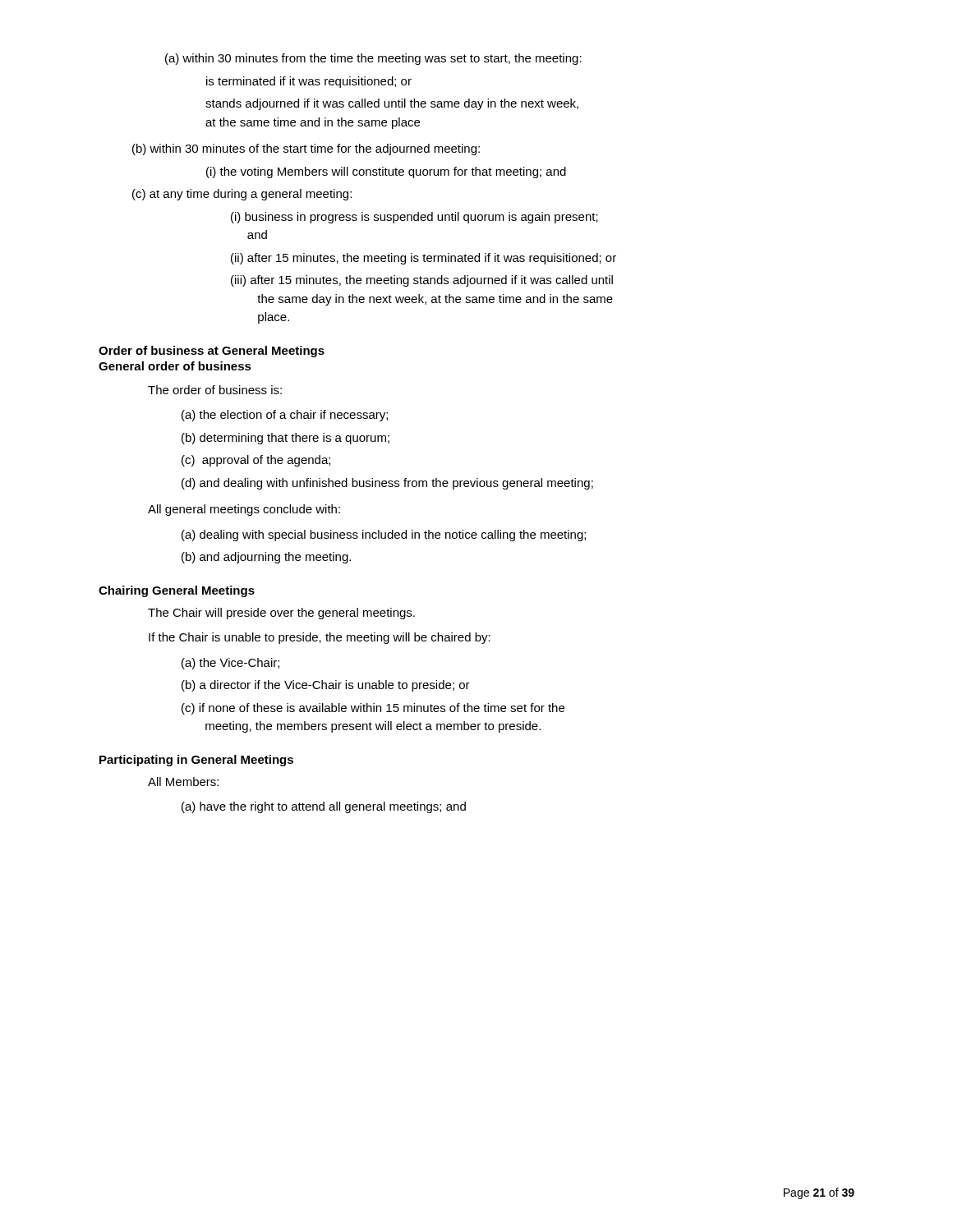
Task: Click on the text block that says "If the Chair is unable to"
Action: pos(319,637)
